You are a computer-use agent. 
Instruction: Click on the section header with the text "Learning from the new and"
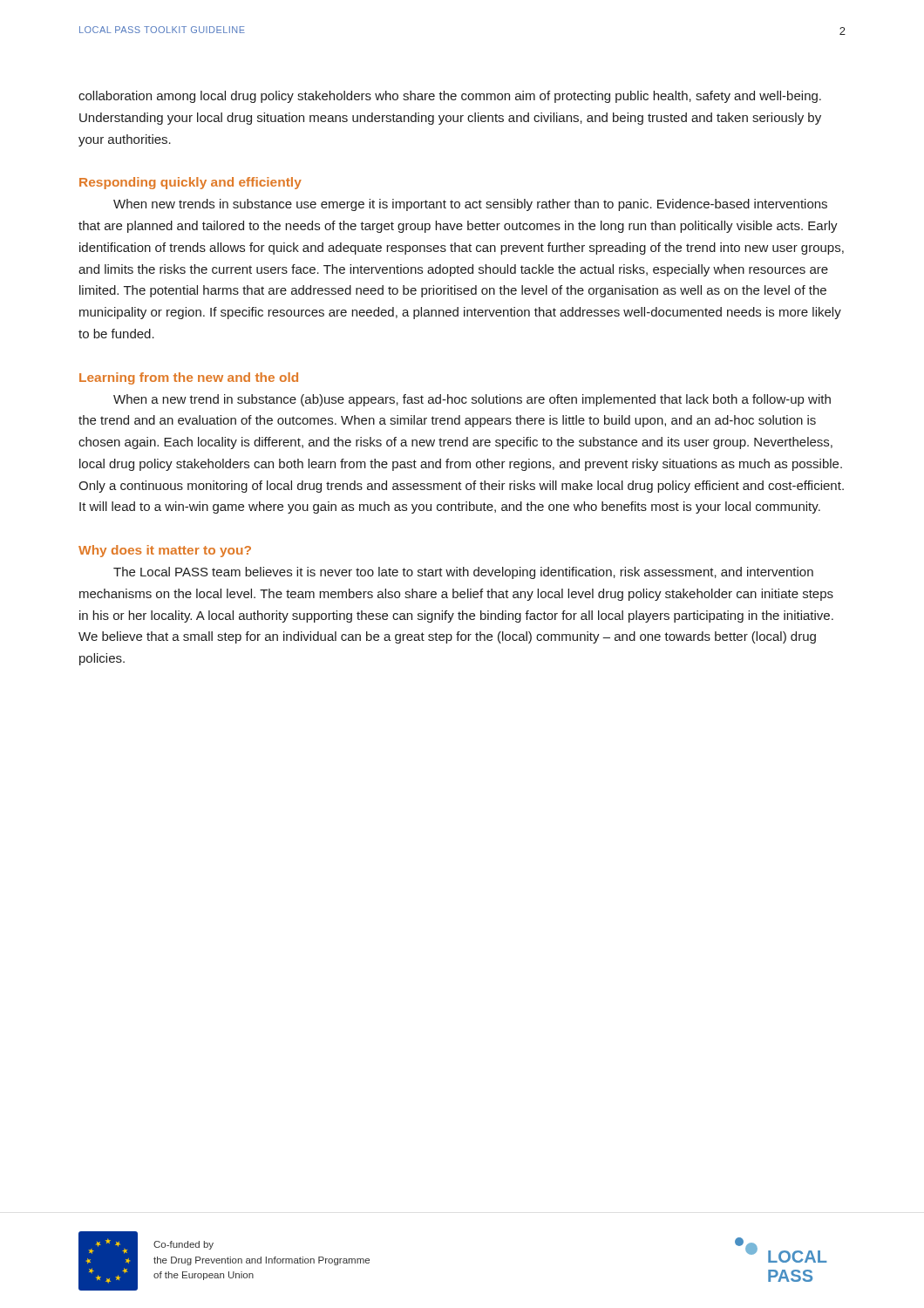[x=189, y=377]
